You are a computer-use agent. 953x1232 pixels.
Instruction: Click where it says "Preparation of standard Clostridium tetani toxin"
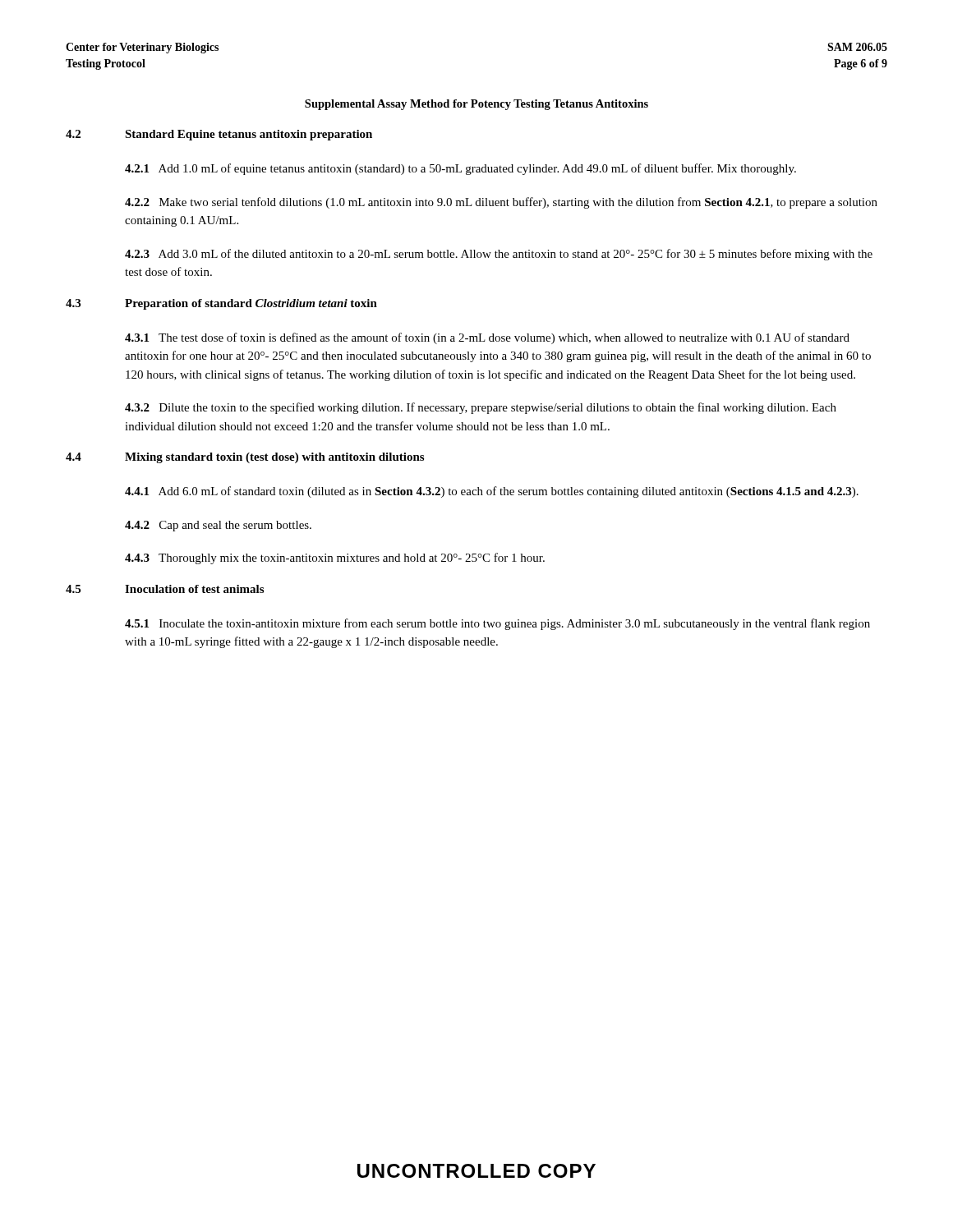click(251, 303)
